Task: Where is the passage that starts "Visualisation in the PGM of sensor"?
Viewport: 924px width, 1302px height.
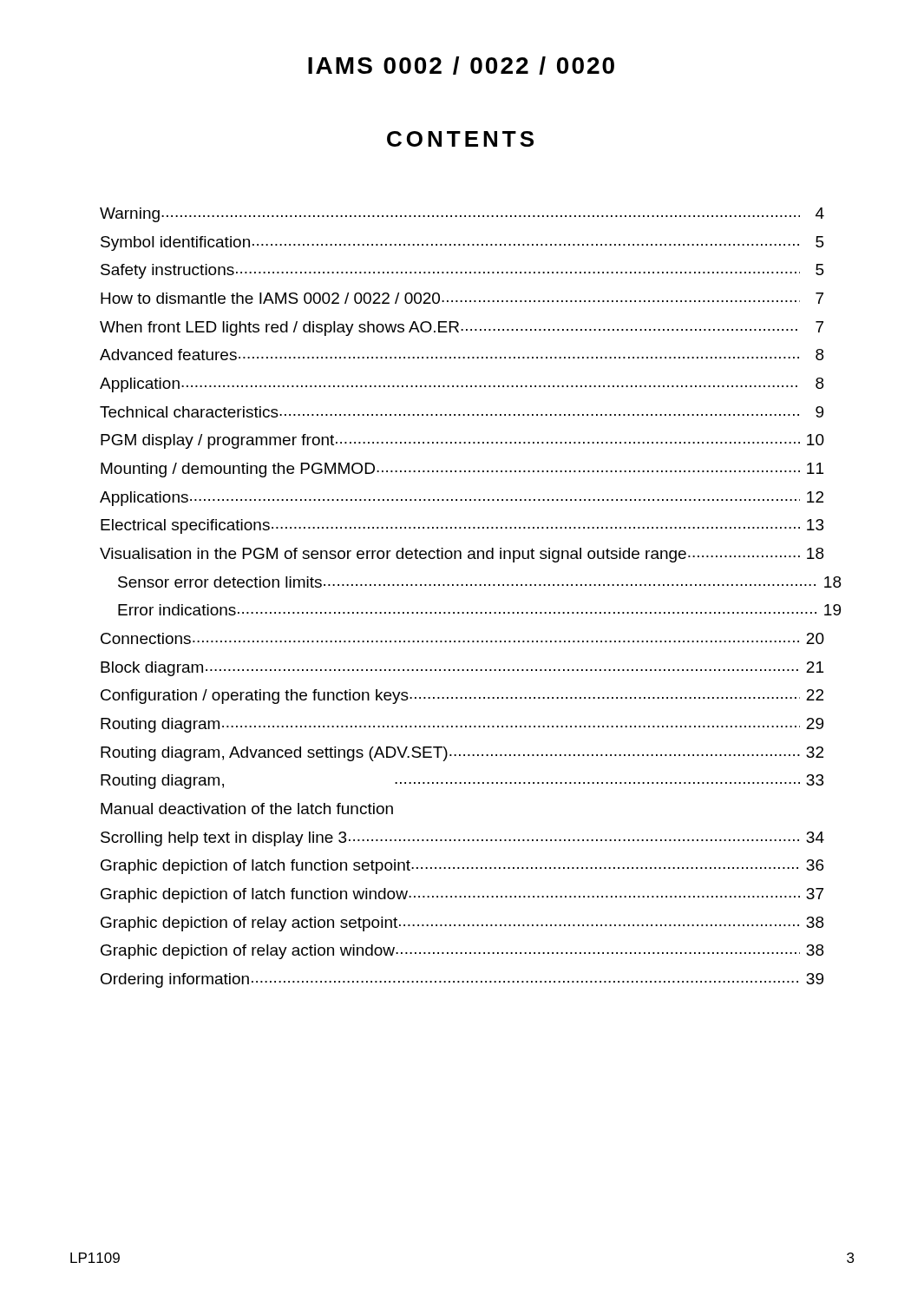Action: click(462, 554)
